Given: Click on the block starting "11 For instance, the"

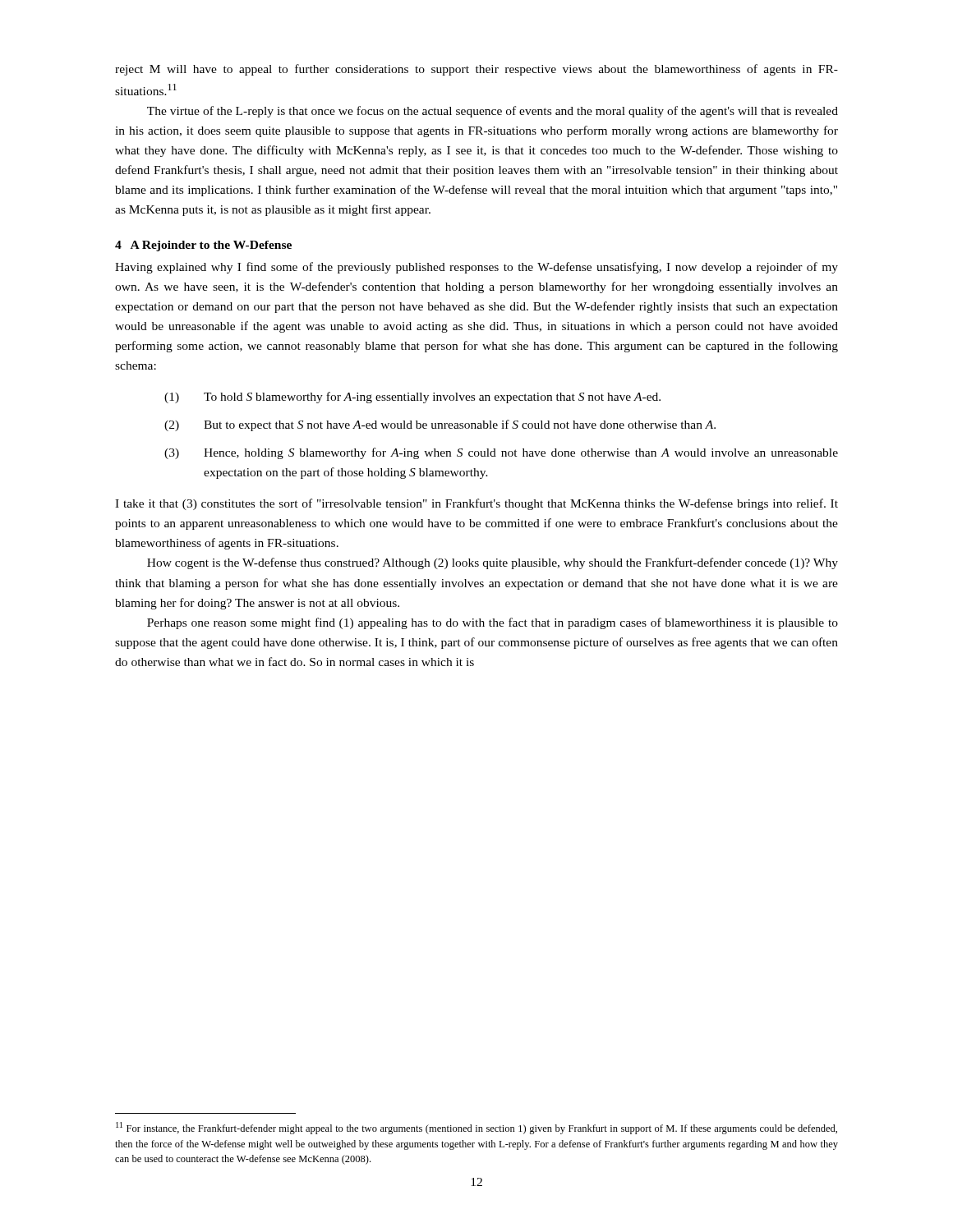Looking at the screenshot, I should tap(476, 1143).
